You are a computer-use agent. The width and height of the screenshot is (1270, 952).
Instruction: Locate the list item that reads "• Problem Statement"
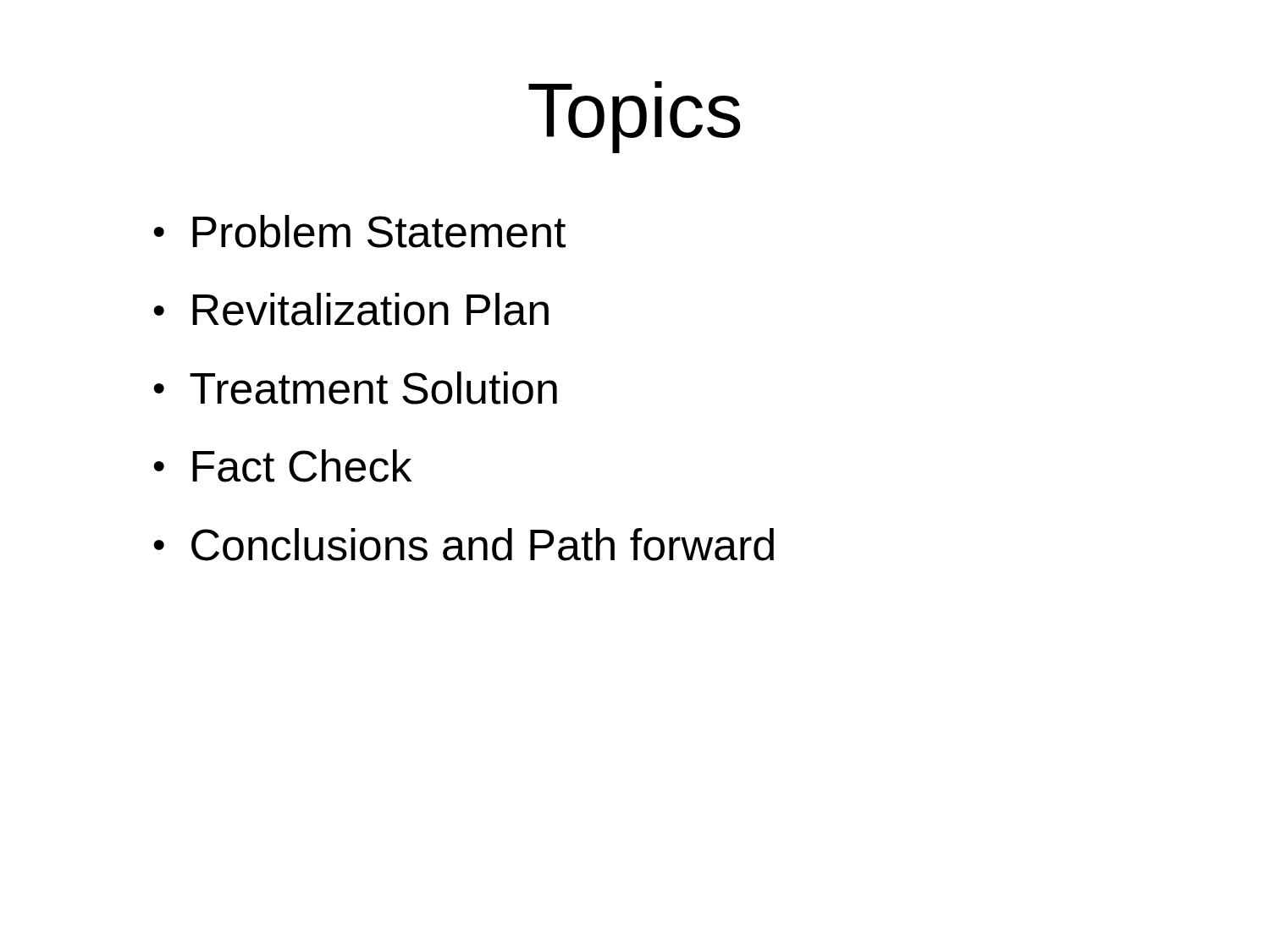[359, 232]
